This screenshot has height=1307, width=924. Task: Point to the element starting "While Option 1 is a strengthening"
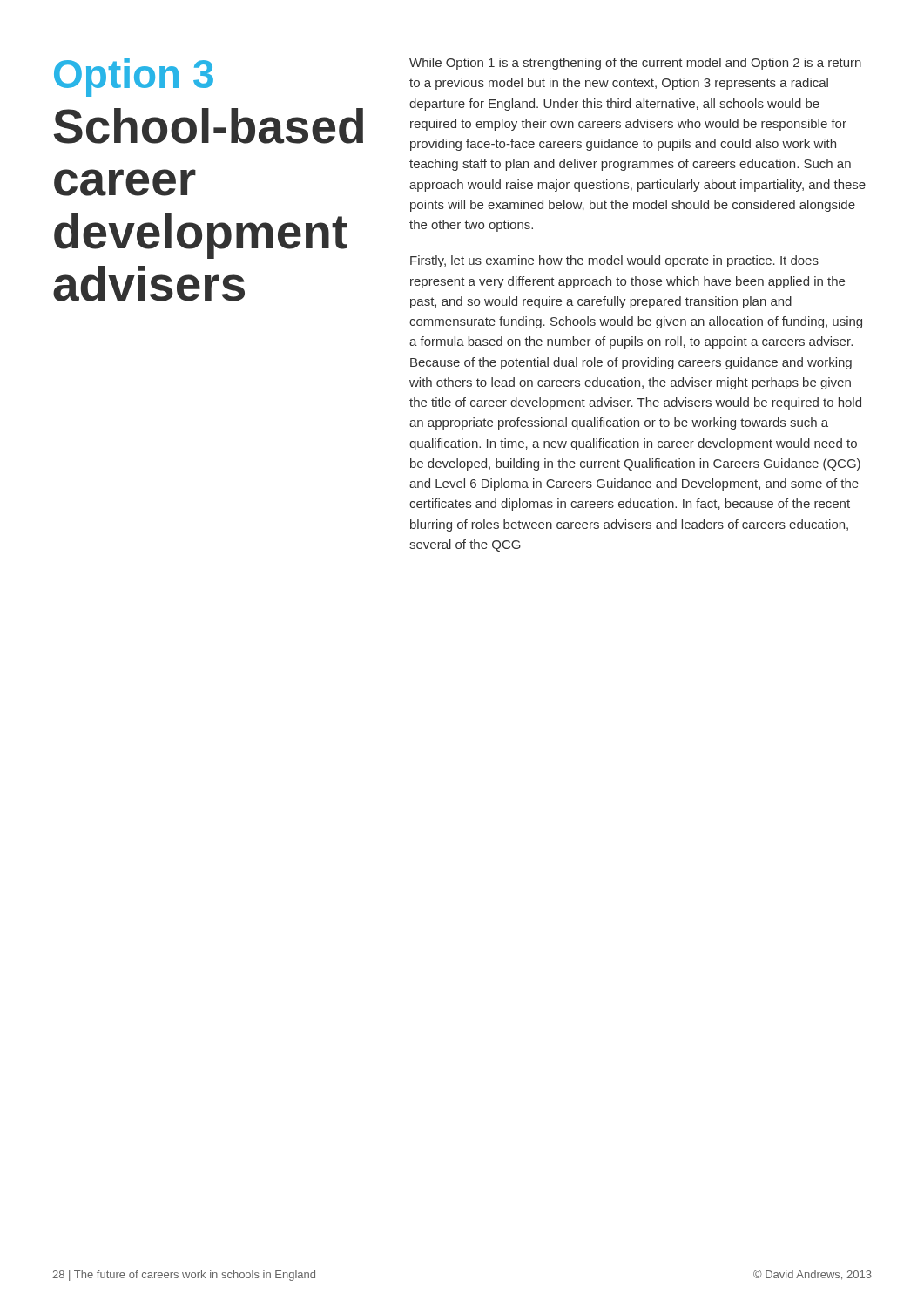(x=638, y=143)
